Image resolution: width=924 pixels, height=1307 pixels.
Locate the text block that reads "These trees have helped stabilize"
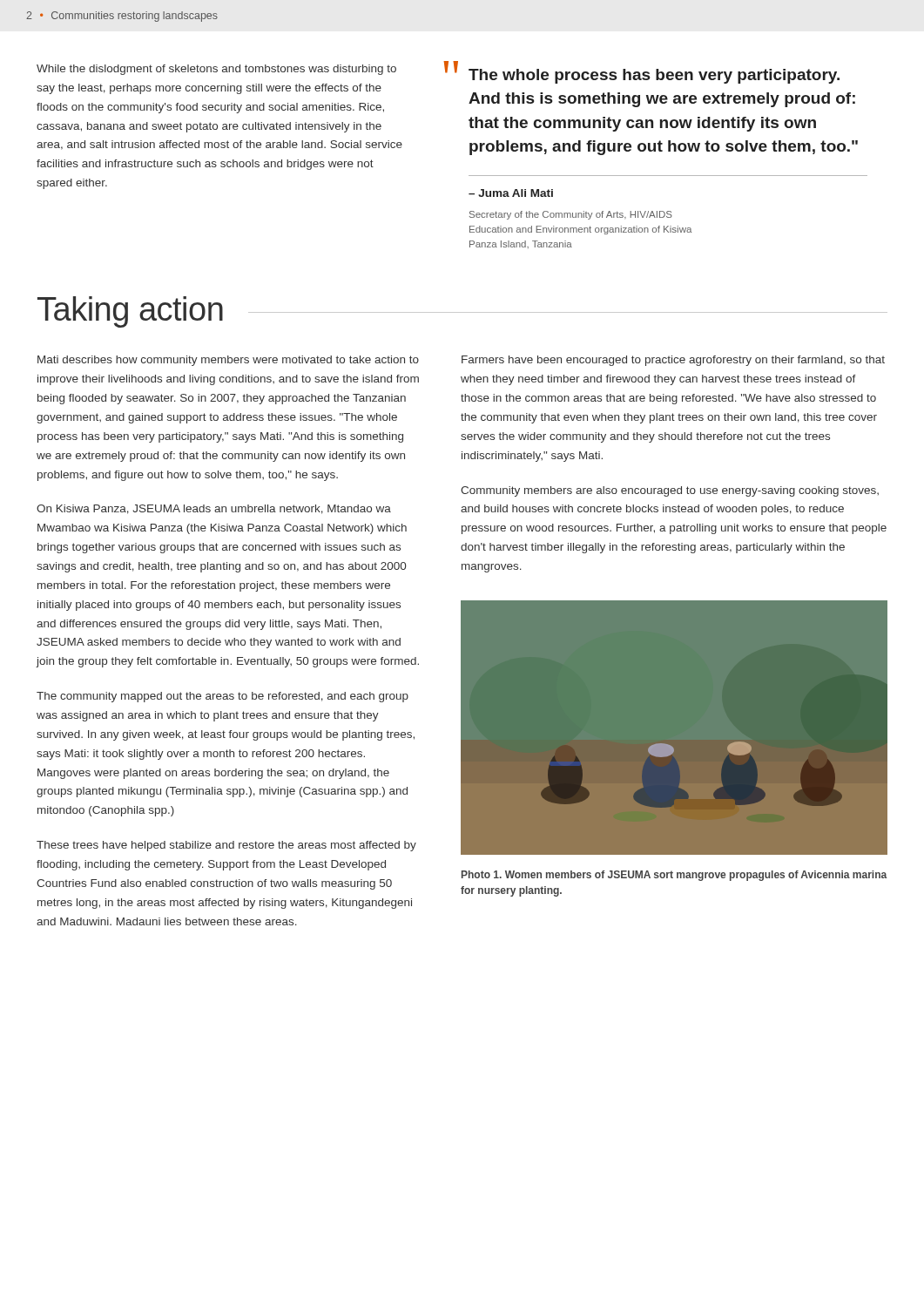(x=226, y=883)
